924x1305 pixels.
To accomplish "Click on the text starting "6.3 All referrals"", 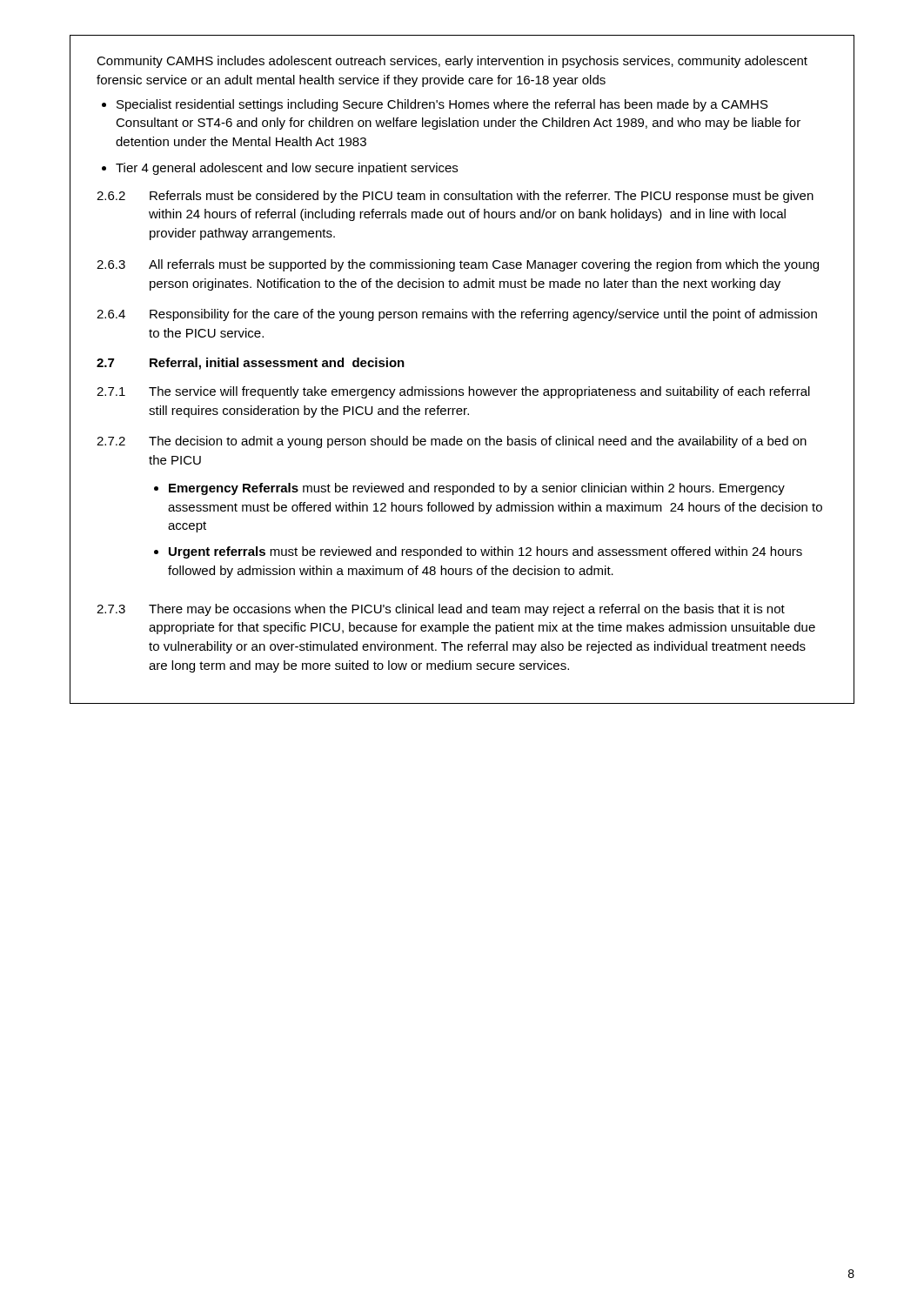I will tap(462, 274).
